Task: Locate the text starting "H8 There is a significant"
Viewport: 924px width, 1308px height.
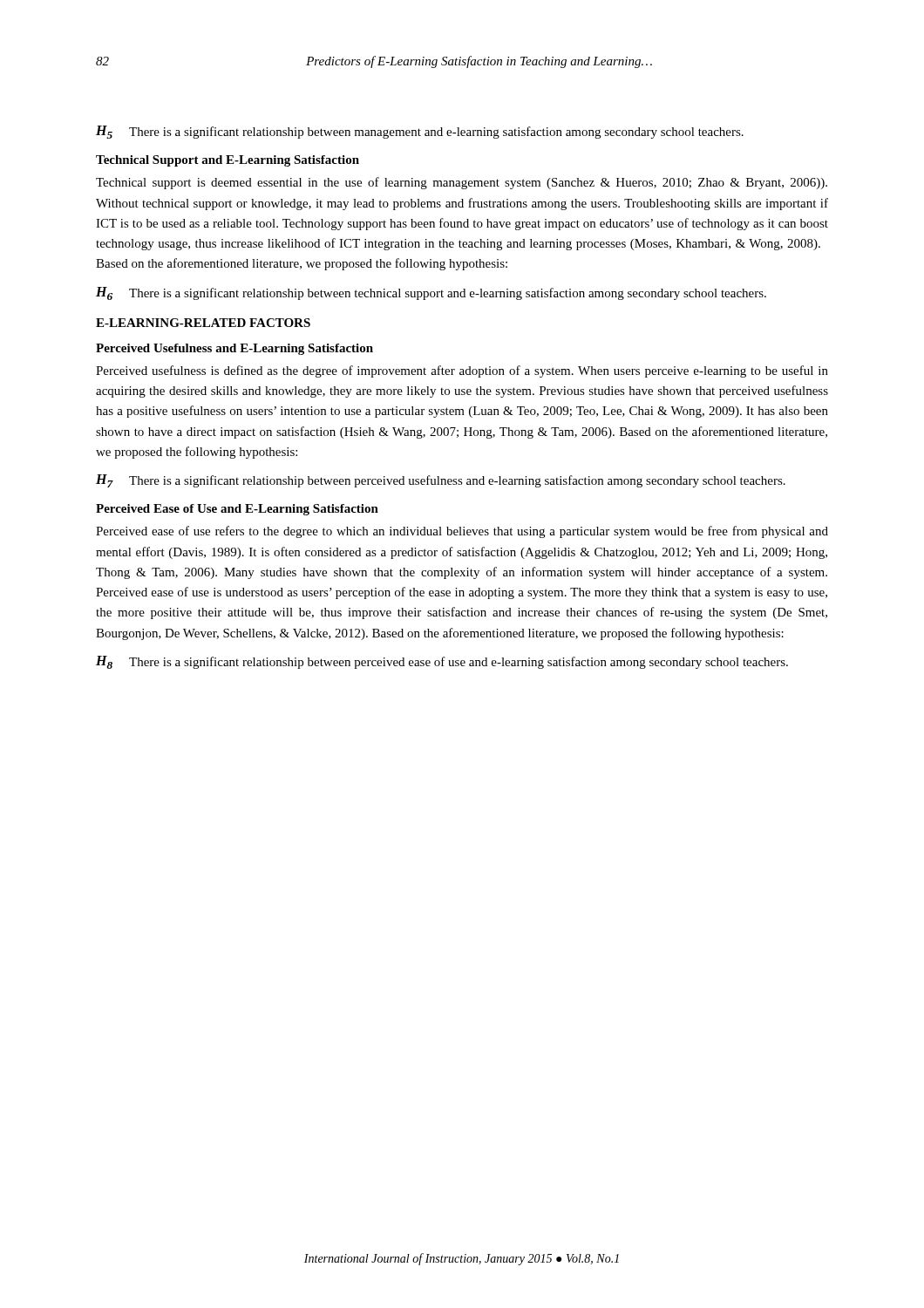Action: (x=462, y=662)
